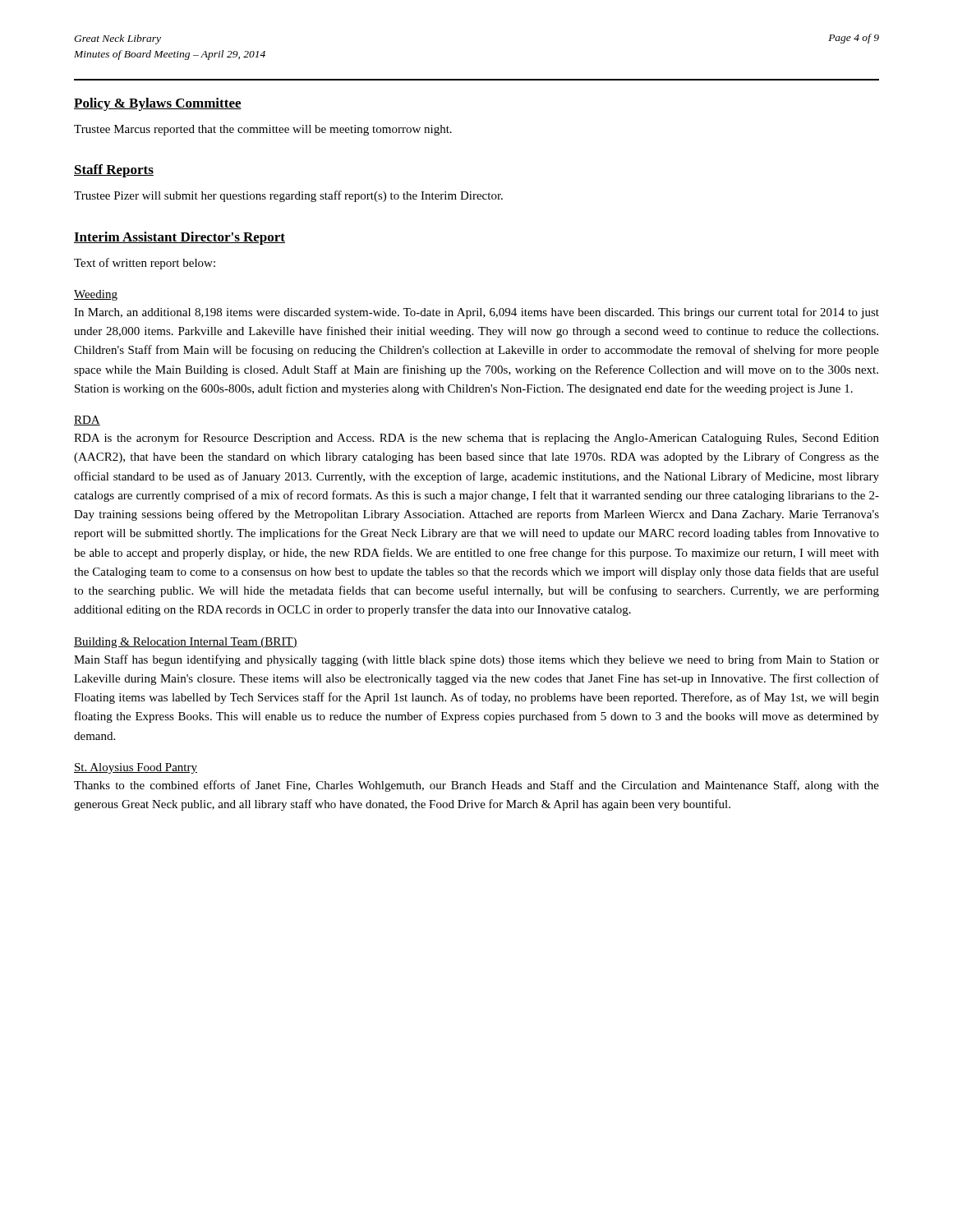
Task: Find the region starting "Text of written report below:"
Action: [145, 262]
